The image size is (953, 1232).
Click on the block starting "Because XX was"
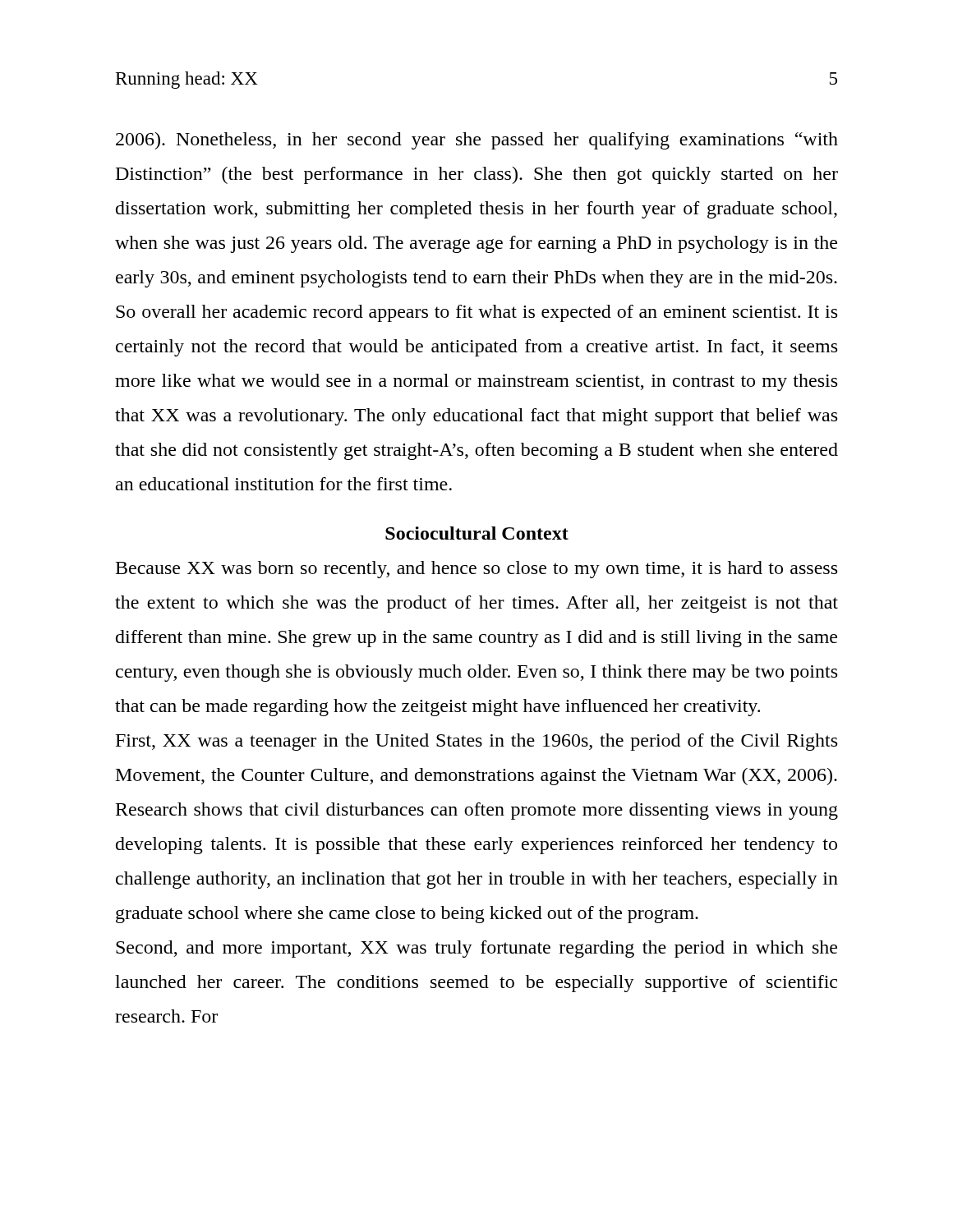476,637
